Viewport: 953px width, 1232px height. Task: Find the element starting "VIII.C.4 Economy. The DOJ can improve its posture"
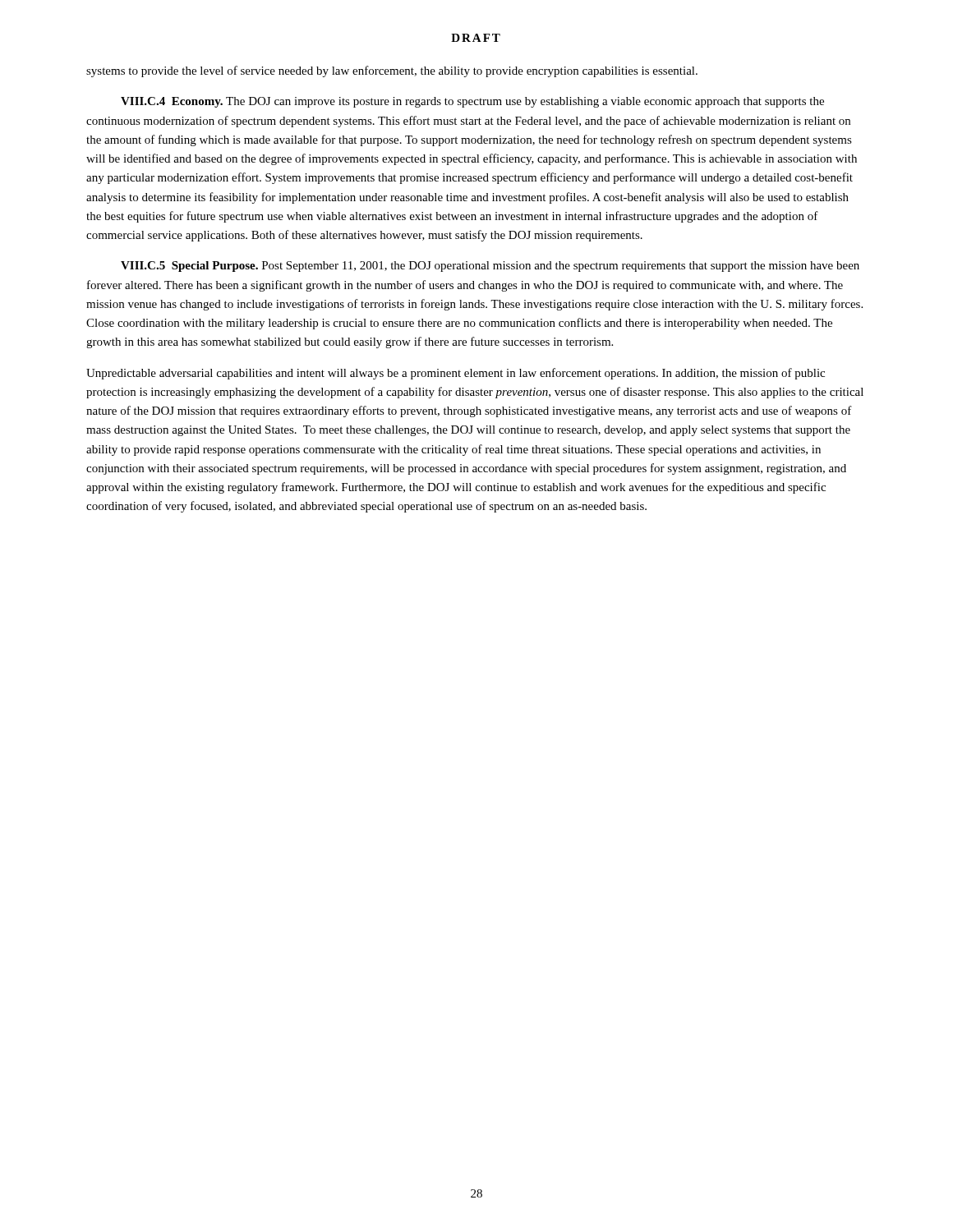pos(476,169)
